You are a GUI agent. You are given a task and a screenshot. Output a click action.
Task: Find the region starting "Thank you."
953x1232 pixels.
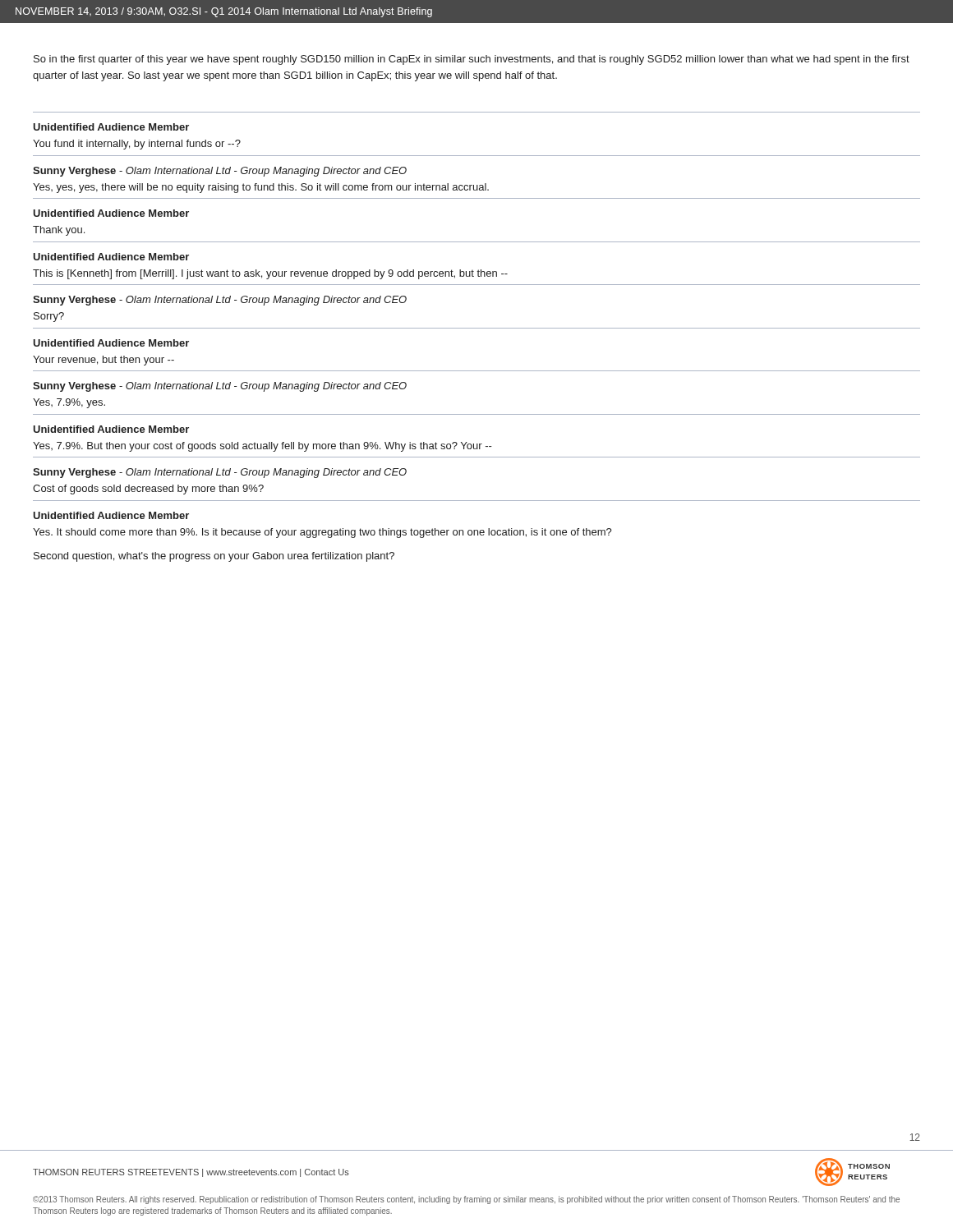point(59,230)
